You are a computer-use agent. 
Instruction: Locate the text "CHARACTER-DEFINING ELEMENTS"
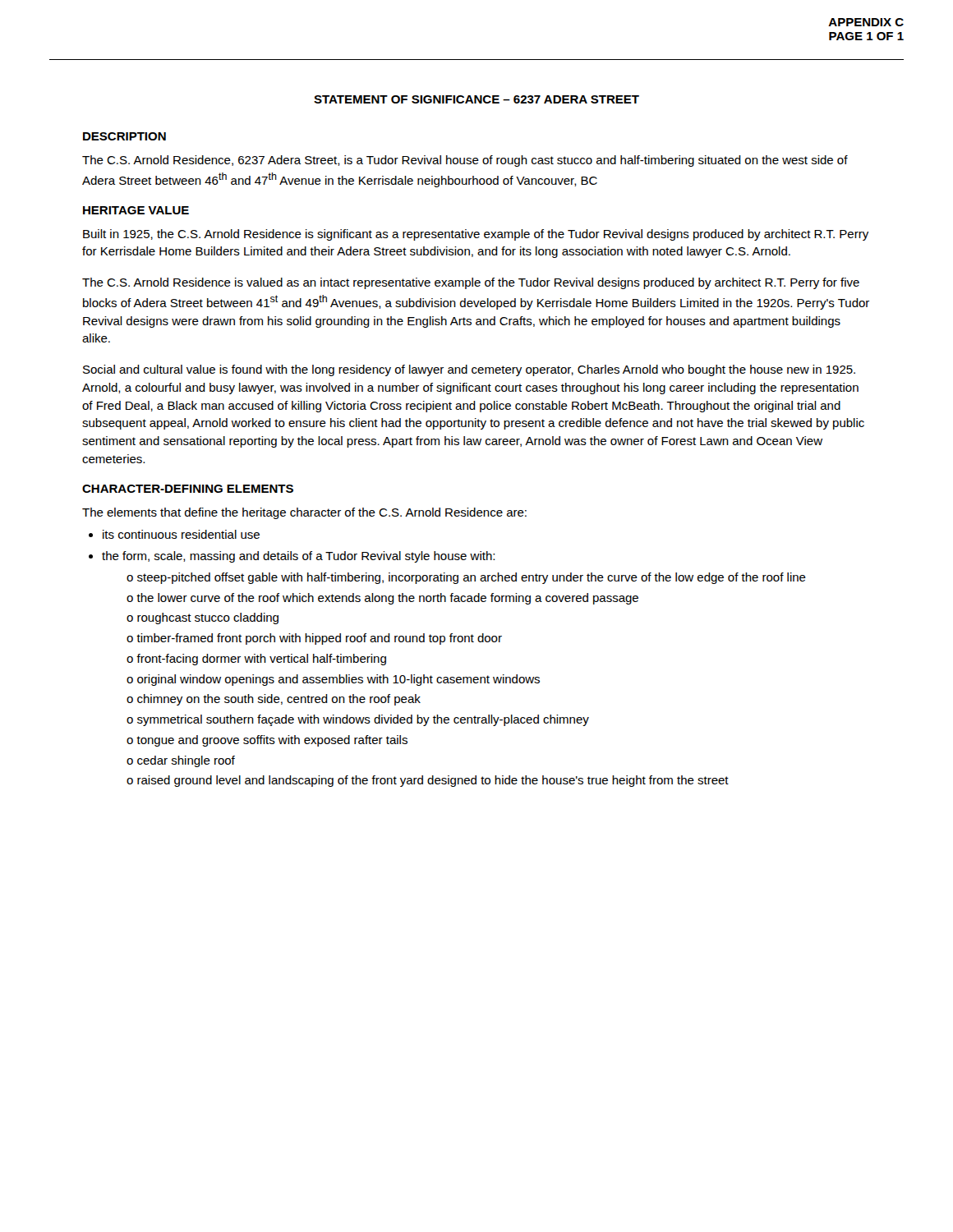(x=188, y=488)
